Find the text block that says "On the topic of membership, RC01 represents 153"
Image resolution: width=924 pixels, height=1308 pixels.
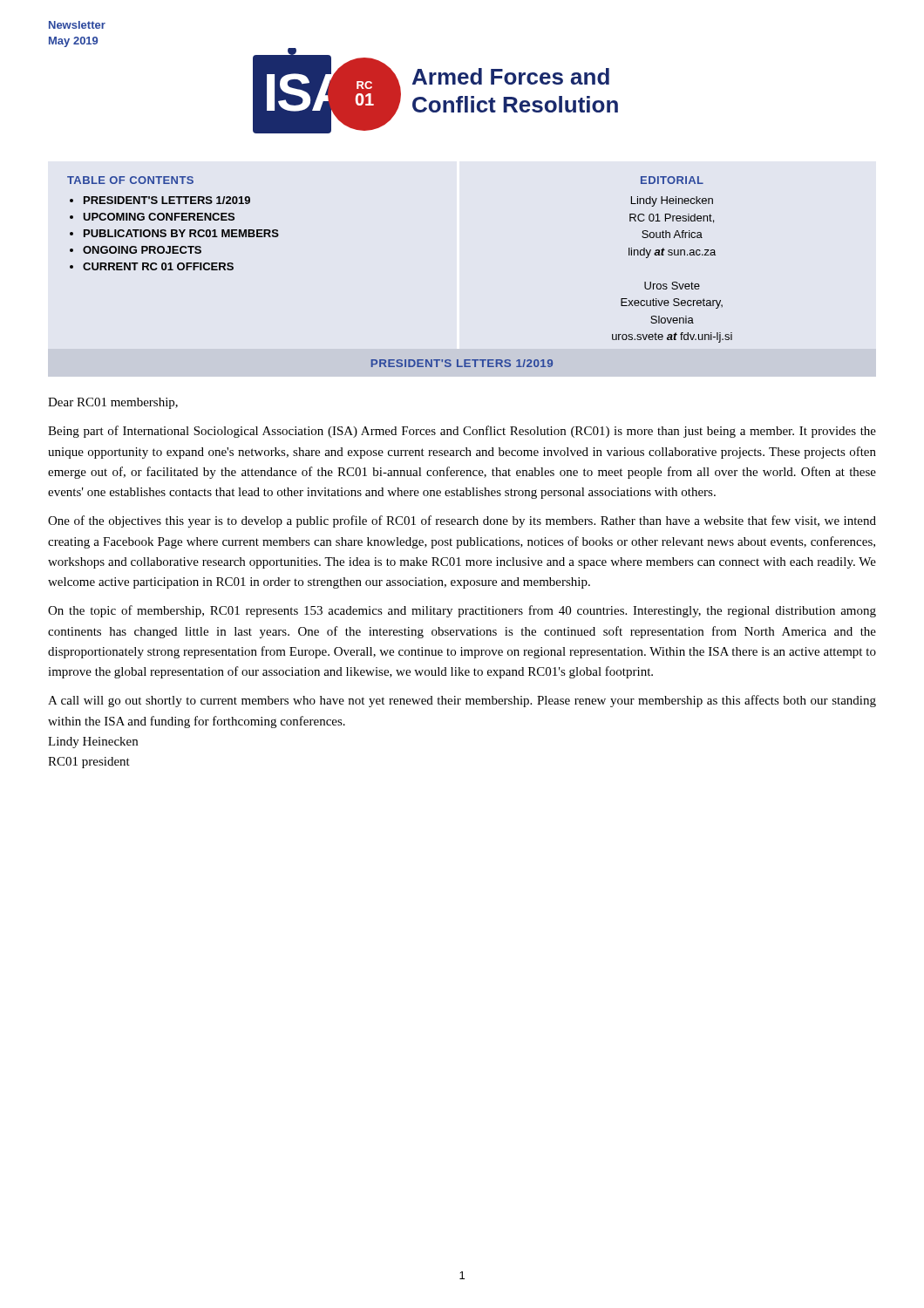(x=462, y=641)
